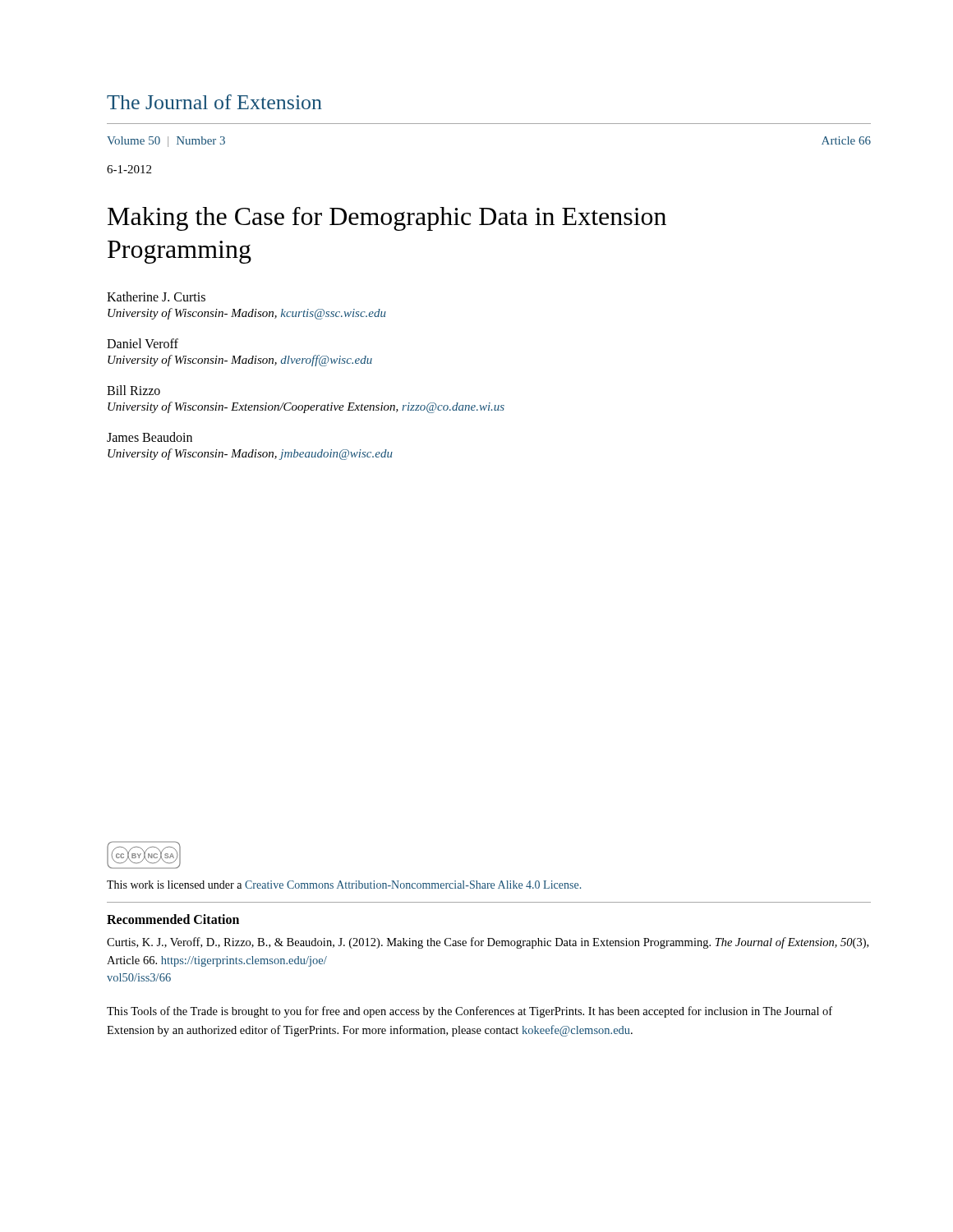Image resolution: width=953 pixels, height=1232 pixels.
Task: Locate the passage starting "Recommended Citation"
Action: (x=173, y=919)
